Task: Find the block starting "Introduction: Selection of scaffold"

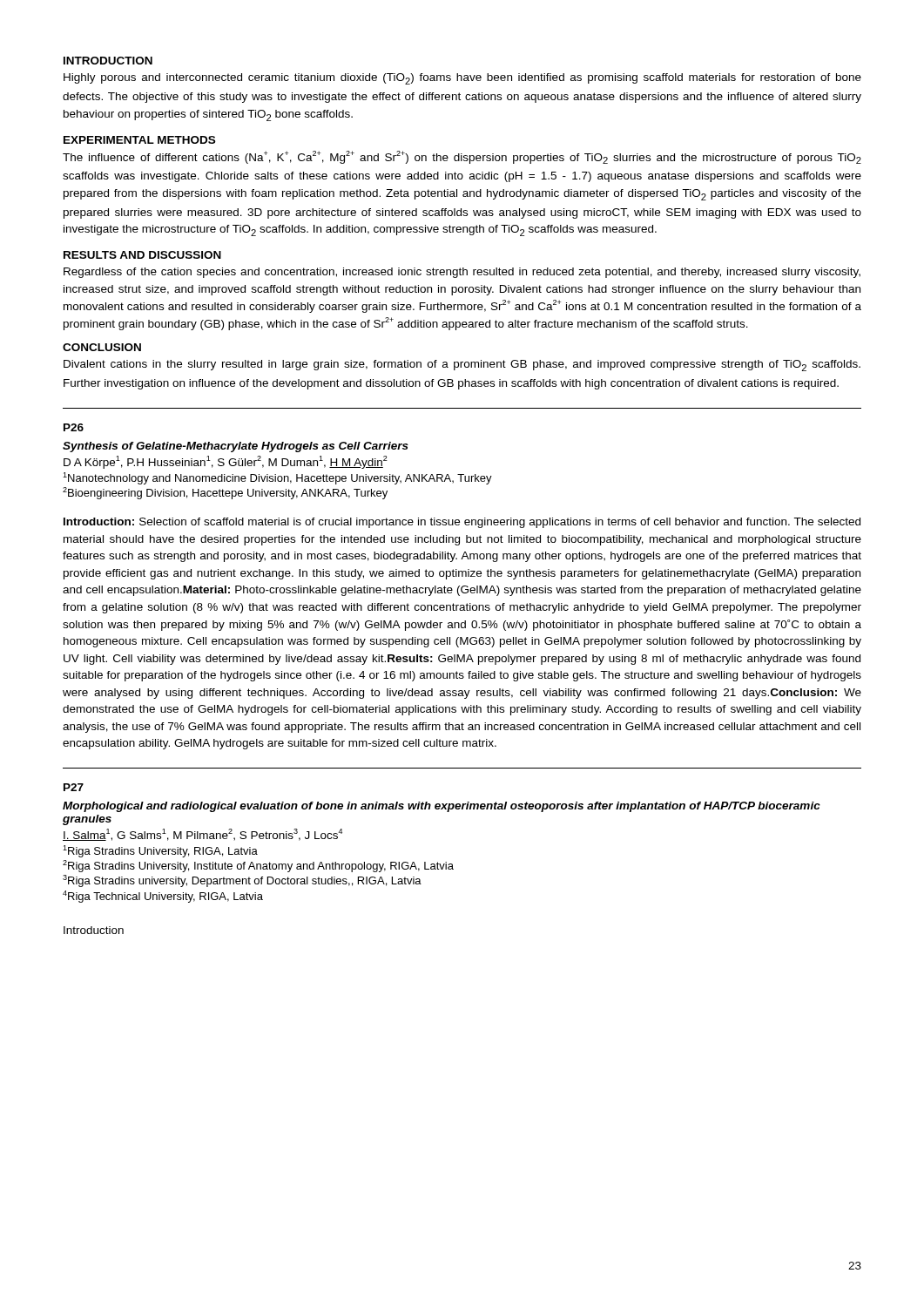Action: [462, 632]
